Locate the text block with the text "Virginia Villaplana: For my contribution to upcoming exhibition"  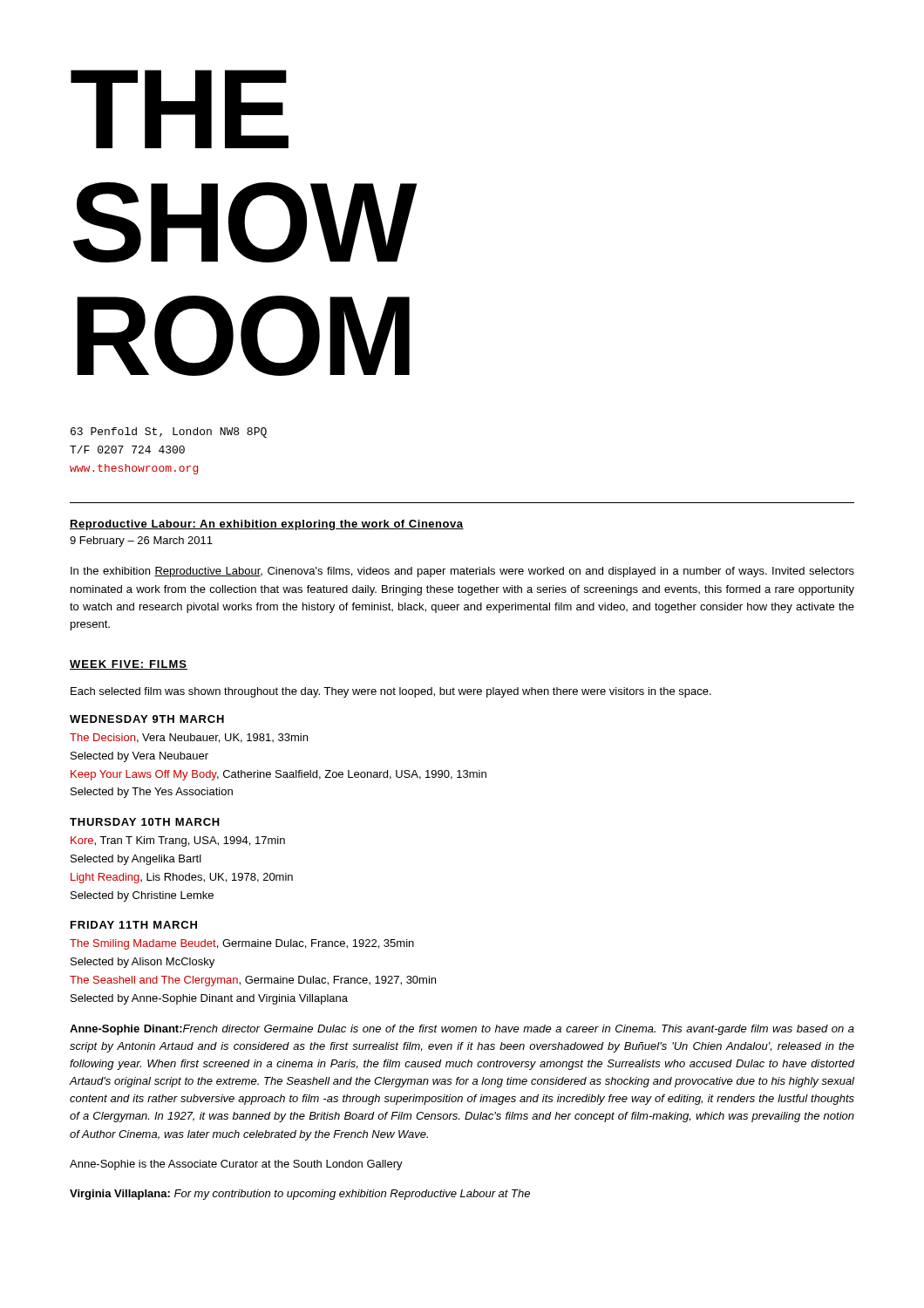pyautogui.click(x=462, y=1194)
